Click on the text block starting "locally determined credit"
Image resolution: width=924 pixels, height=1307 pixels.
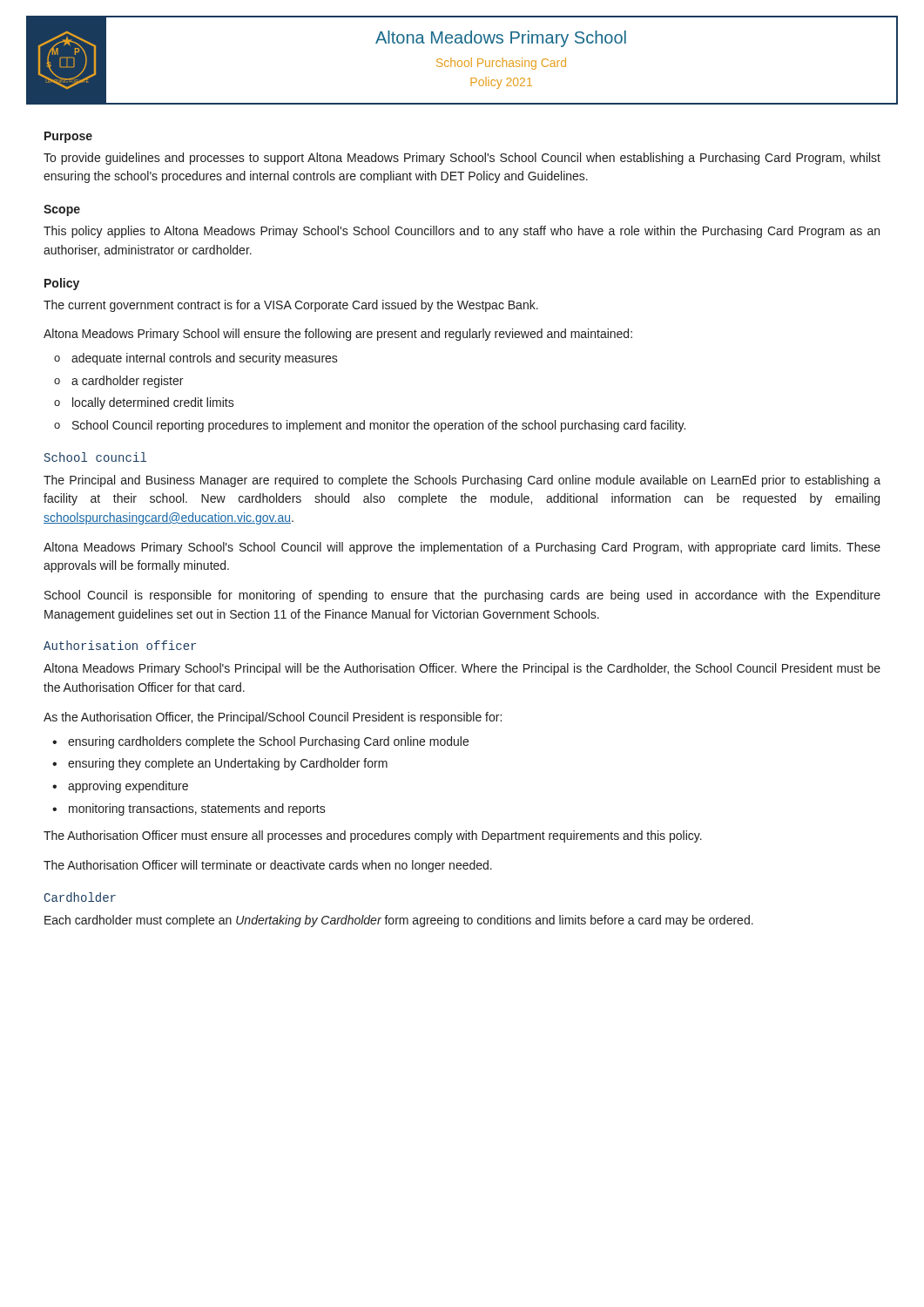[153, 403]
